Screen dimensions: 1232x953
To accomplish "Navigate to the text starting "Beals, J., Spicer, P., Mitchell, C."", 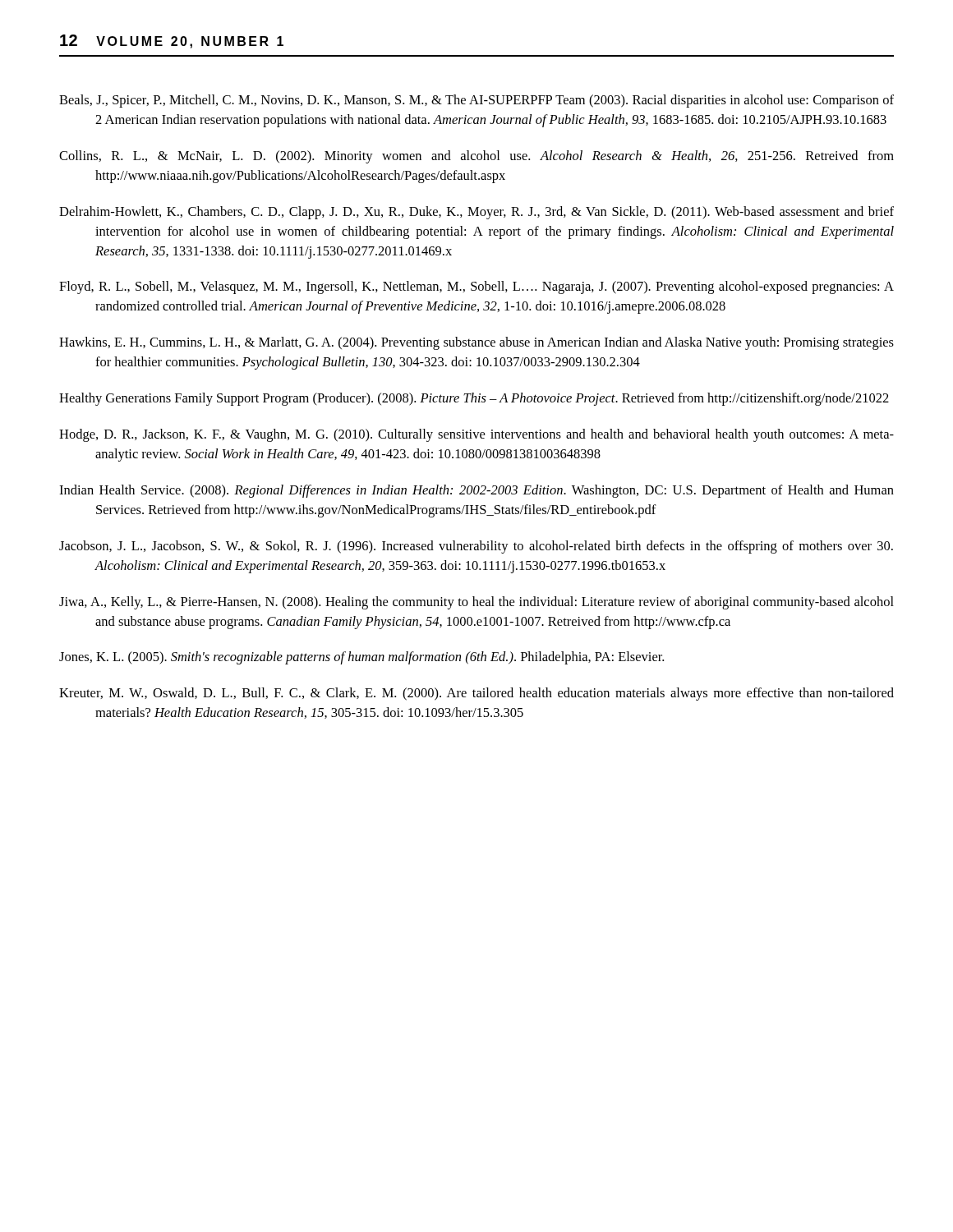I will pyautogui.click(x=476, y=110).
